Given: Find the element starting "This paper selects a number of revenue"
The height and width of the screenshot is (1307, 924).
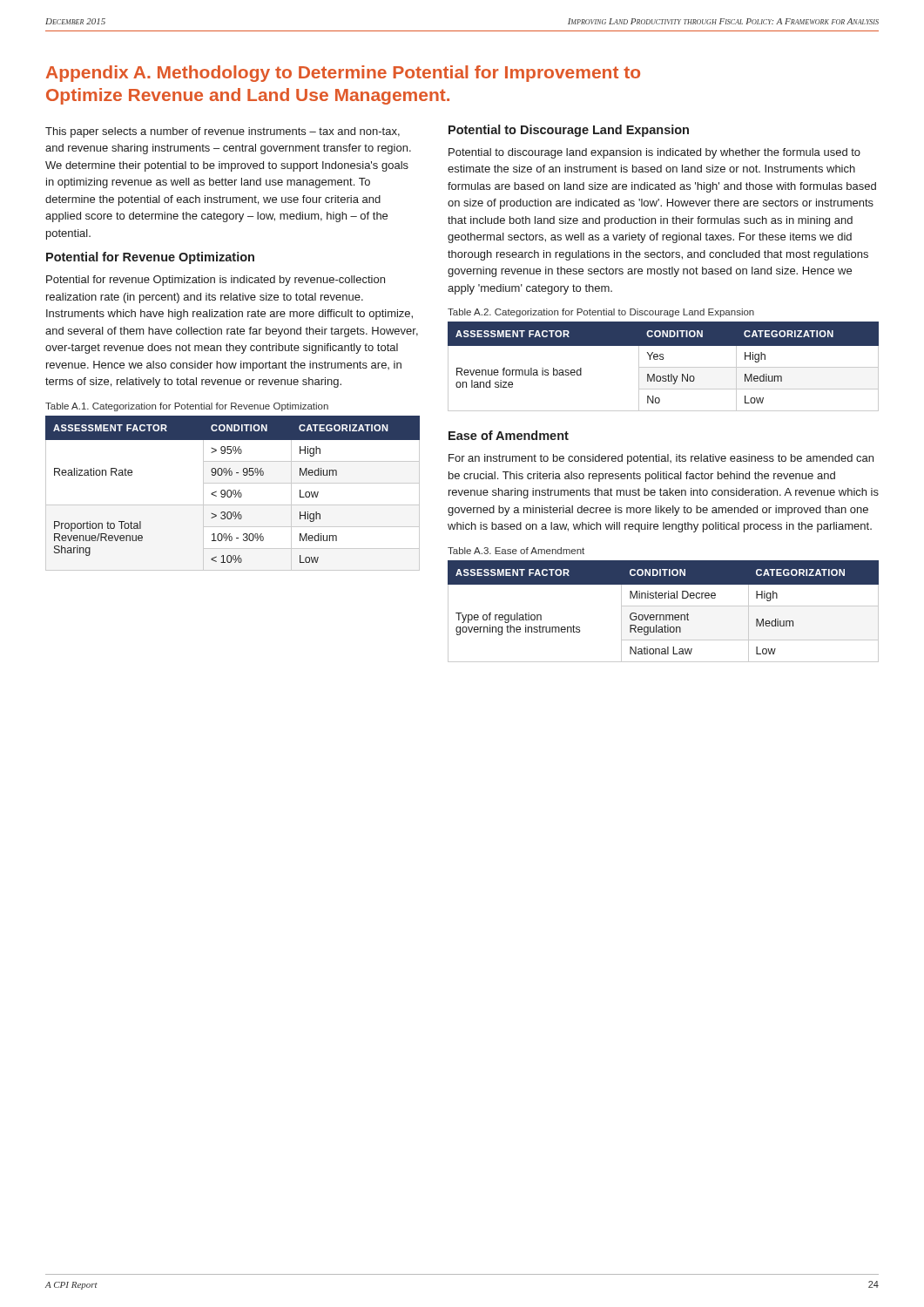Looking at the screenshot, I should 228,182.
